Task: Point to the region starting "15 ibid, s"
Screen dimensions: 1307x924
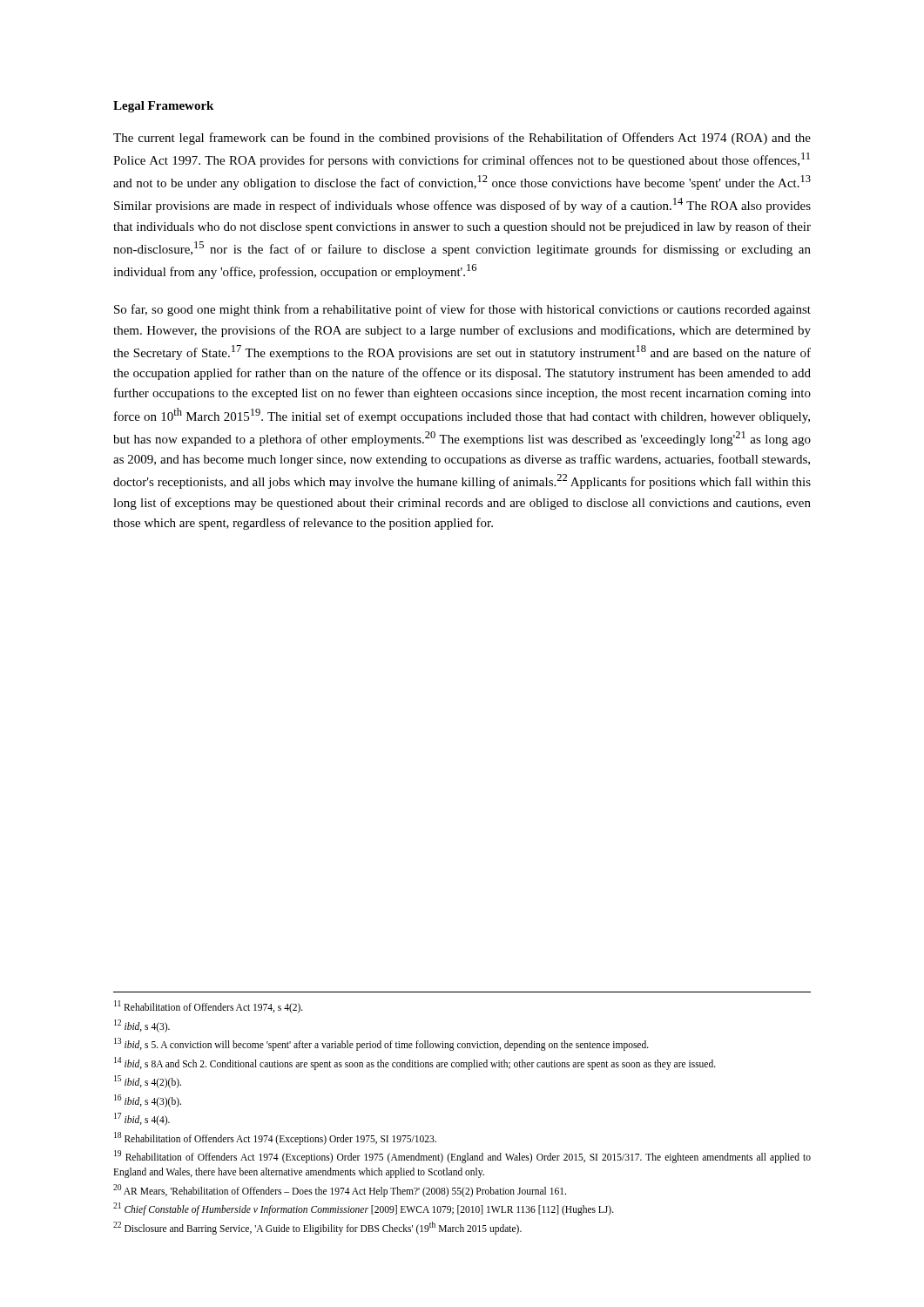Action: [x=148, y=1081]
